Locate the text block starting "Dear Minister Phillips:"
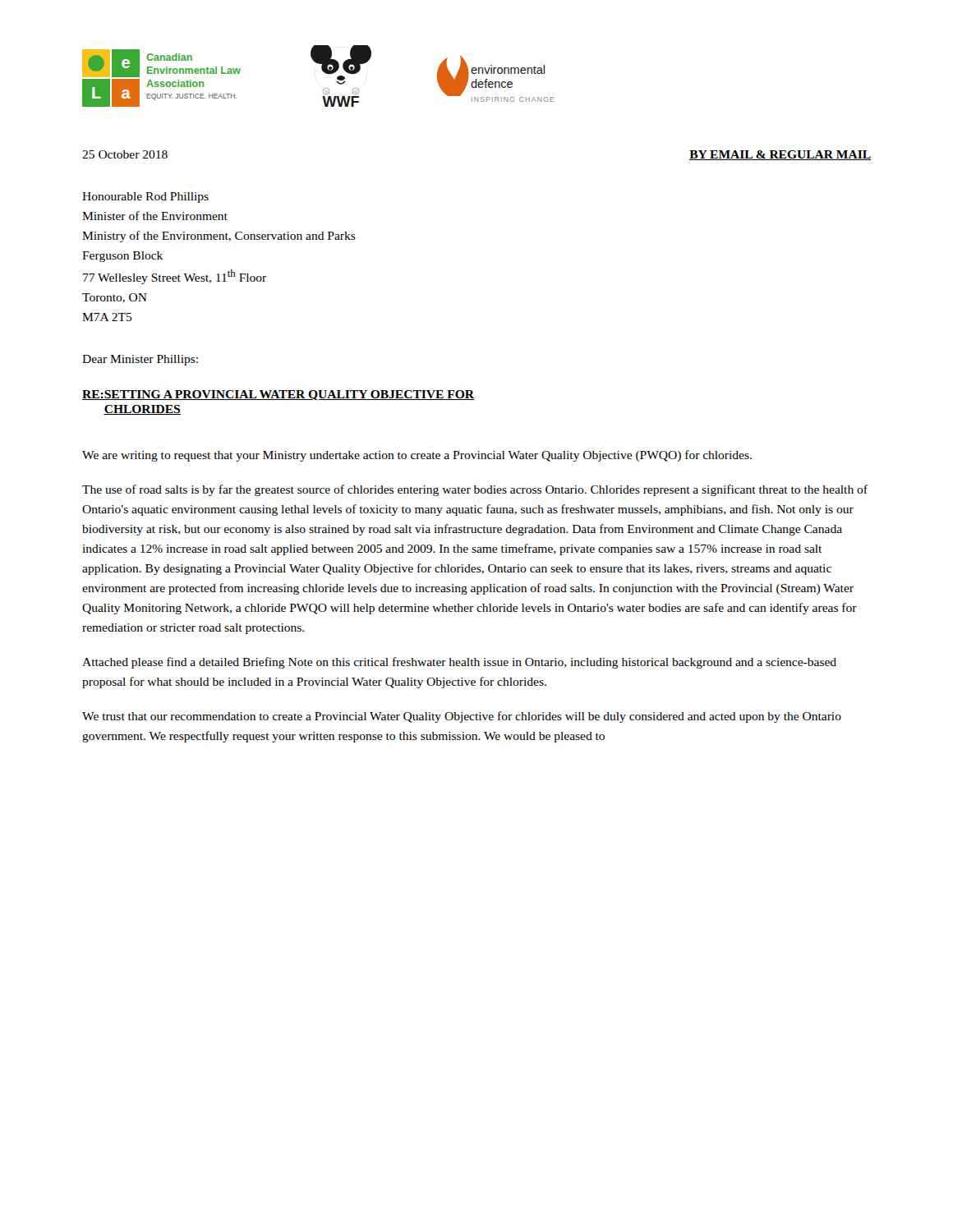 click(141, 359)
